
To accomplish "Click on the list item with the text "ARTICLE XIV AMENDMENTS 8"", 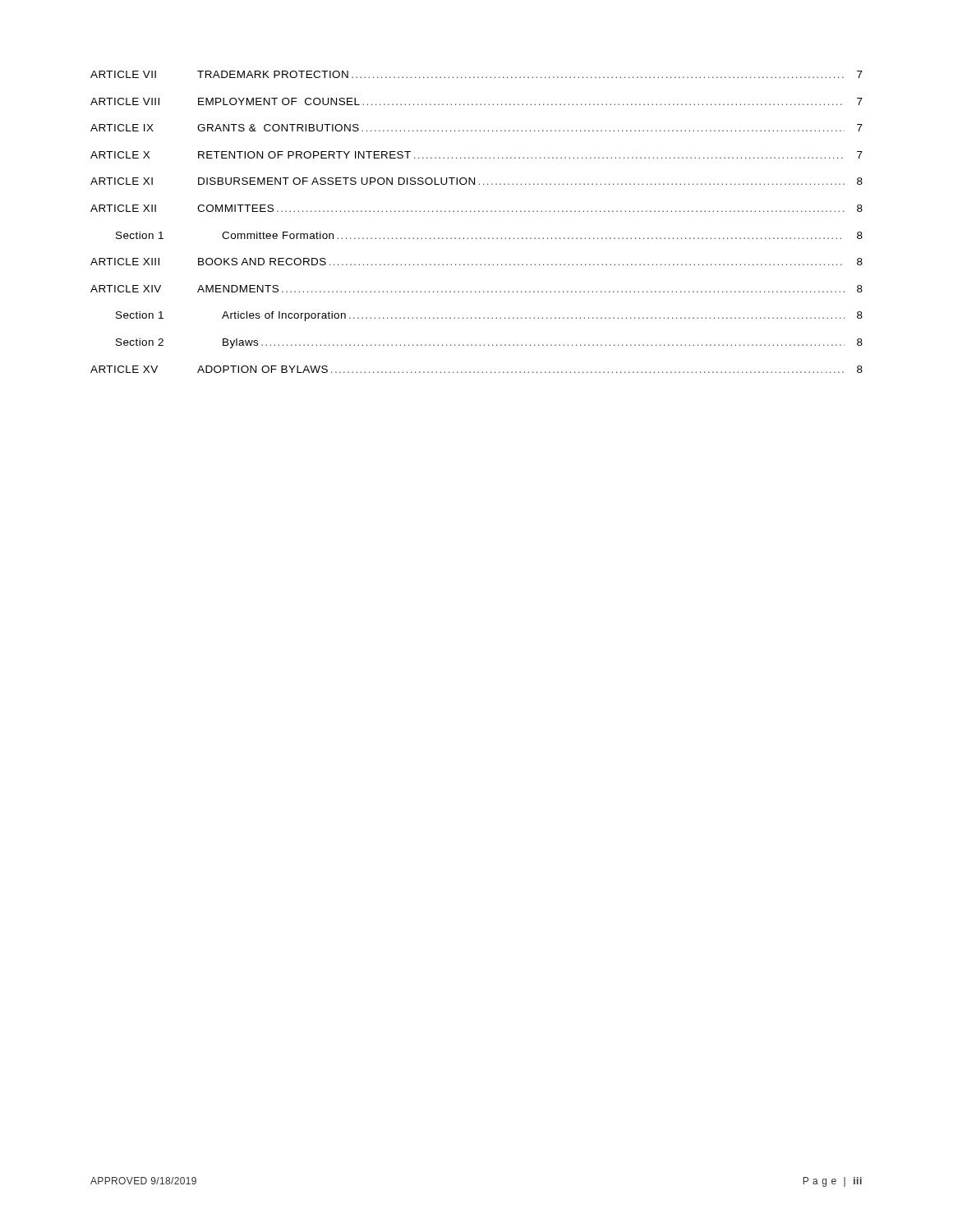I will 476,289.
